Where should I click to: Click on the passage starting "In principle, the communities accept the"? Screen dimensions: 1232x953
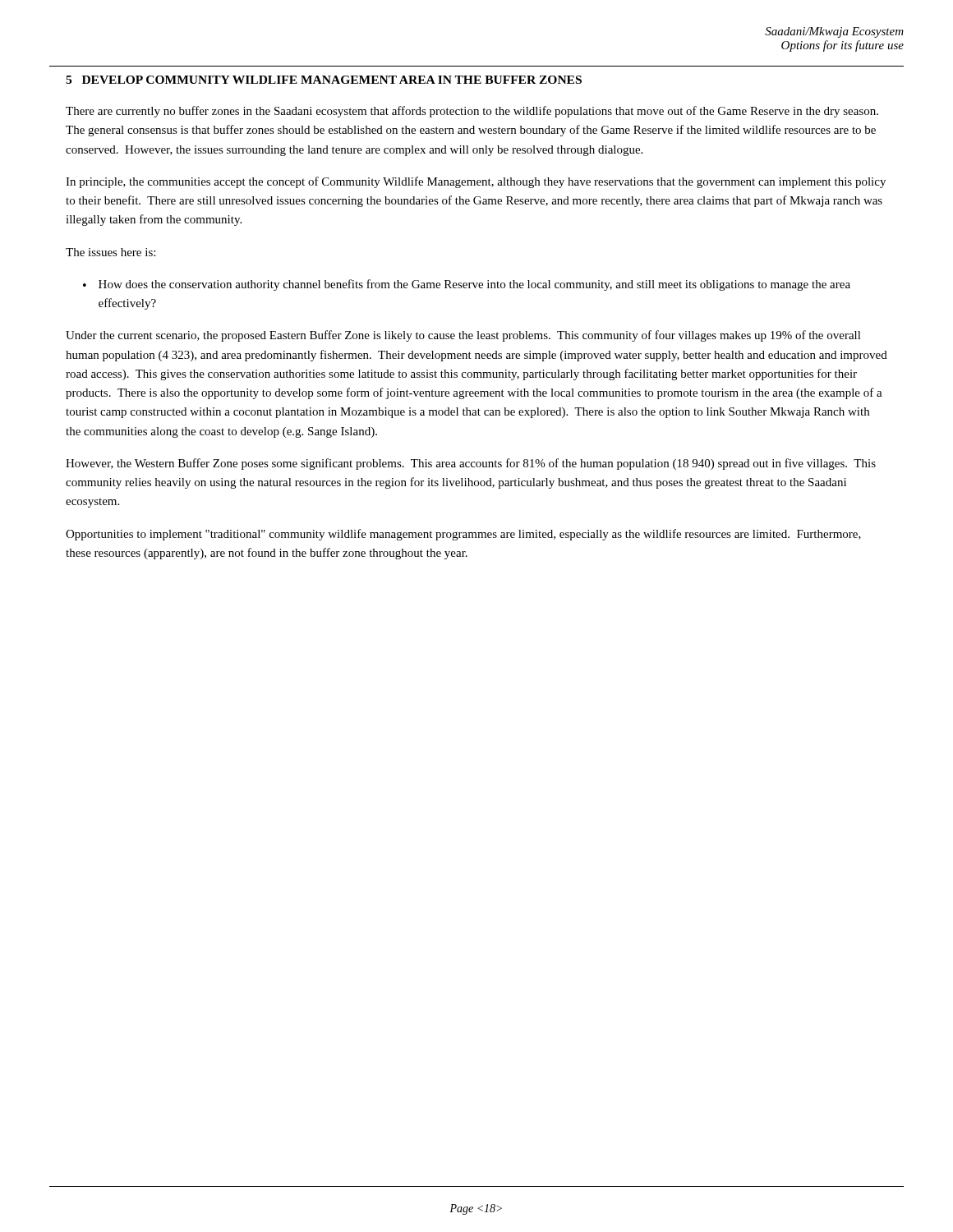[476, 200]
